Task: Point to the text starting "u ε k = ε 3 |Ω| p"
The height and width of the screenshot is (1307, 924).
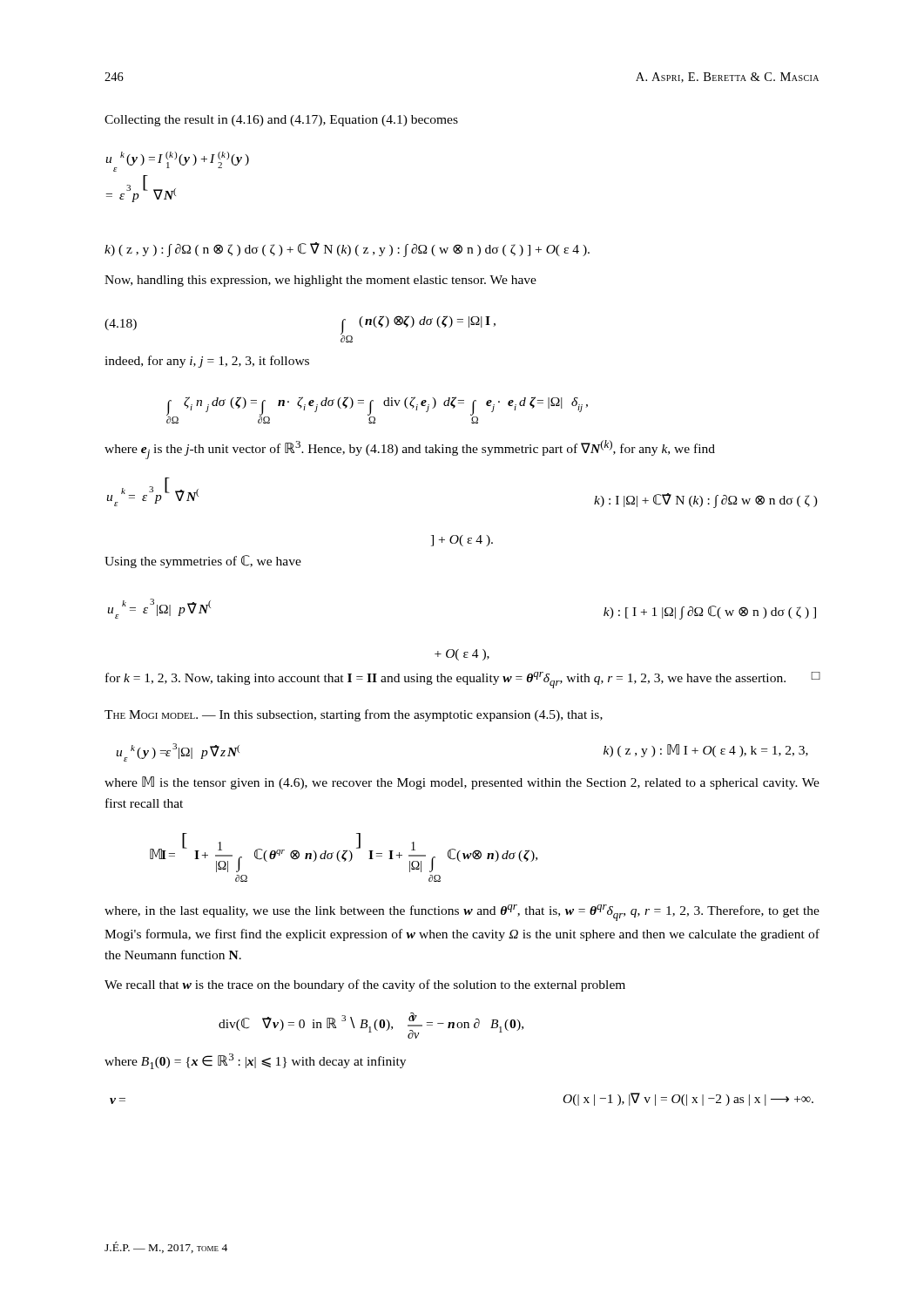Action: pyautogui.click(x=157, y=609)
